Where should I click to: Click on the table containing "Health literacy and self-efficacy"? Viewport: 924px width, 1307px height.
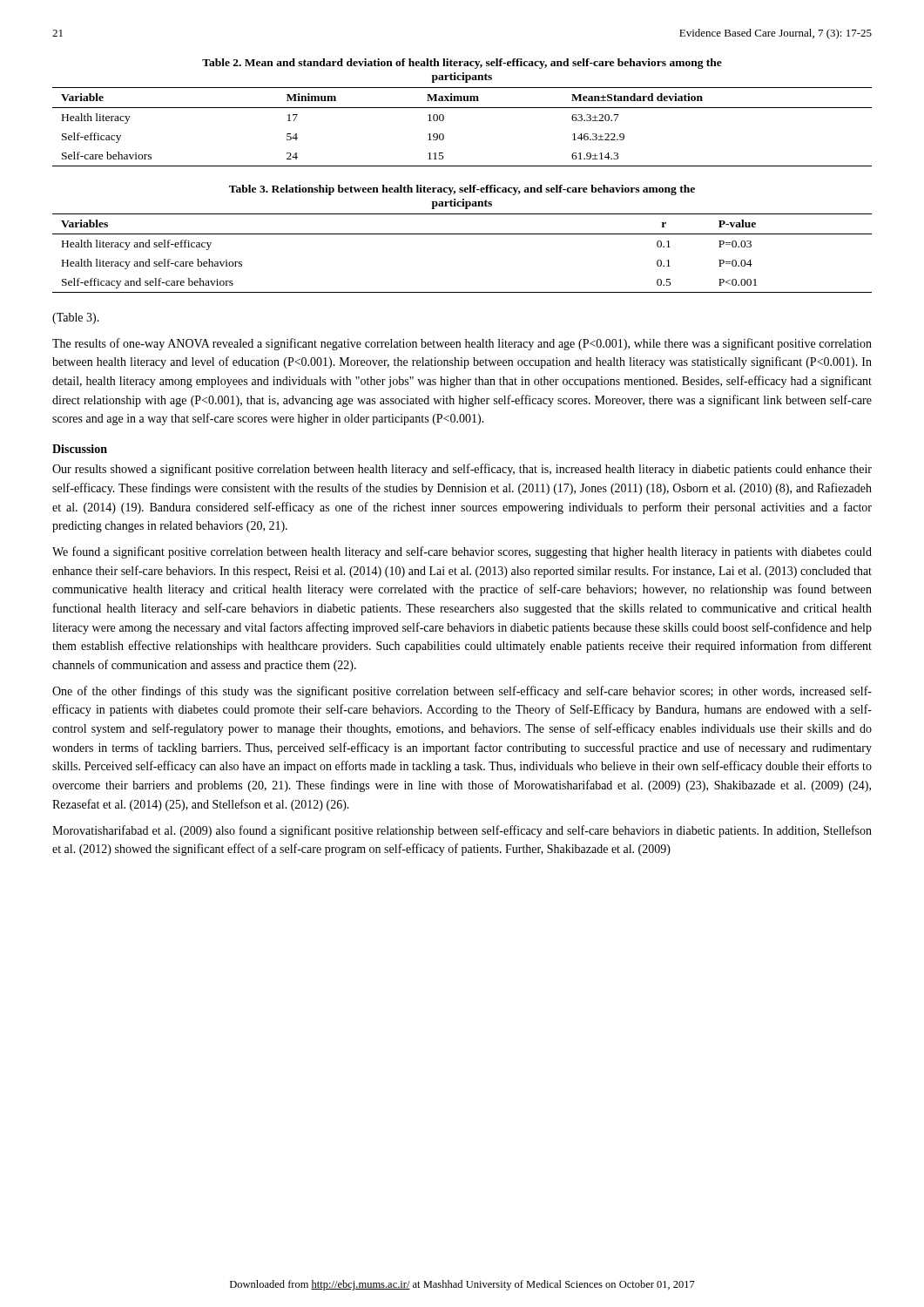[462, 253]
